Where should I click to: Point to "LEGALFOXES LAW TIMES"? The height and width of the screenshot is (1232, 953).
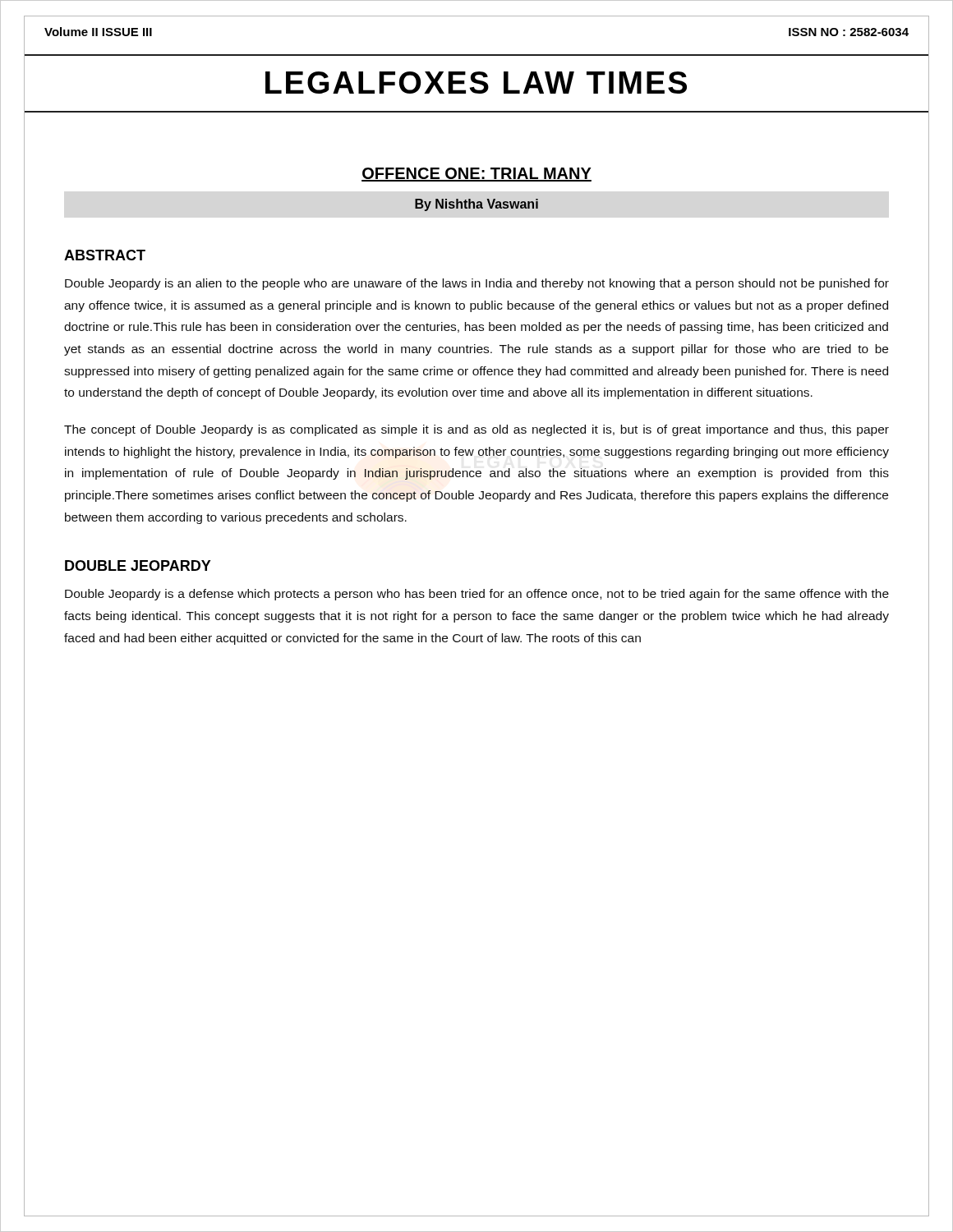click(476, 83)
